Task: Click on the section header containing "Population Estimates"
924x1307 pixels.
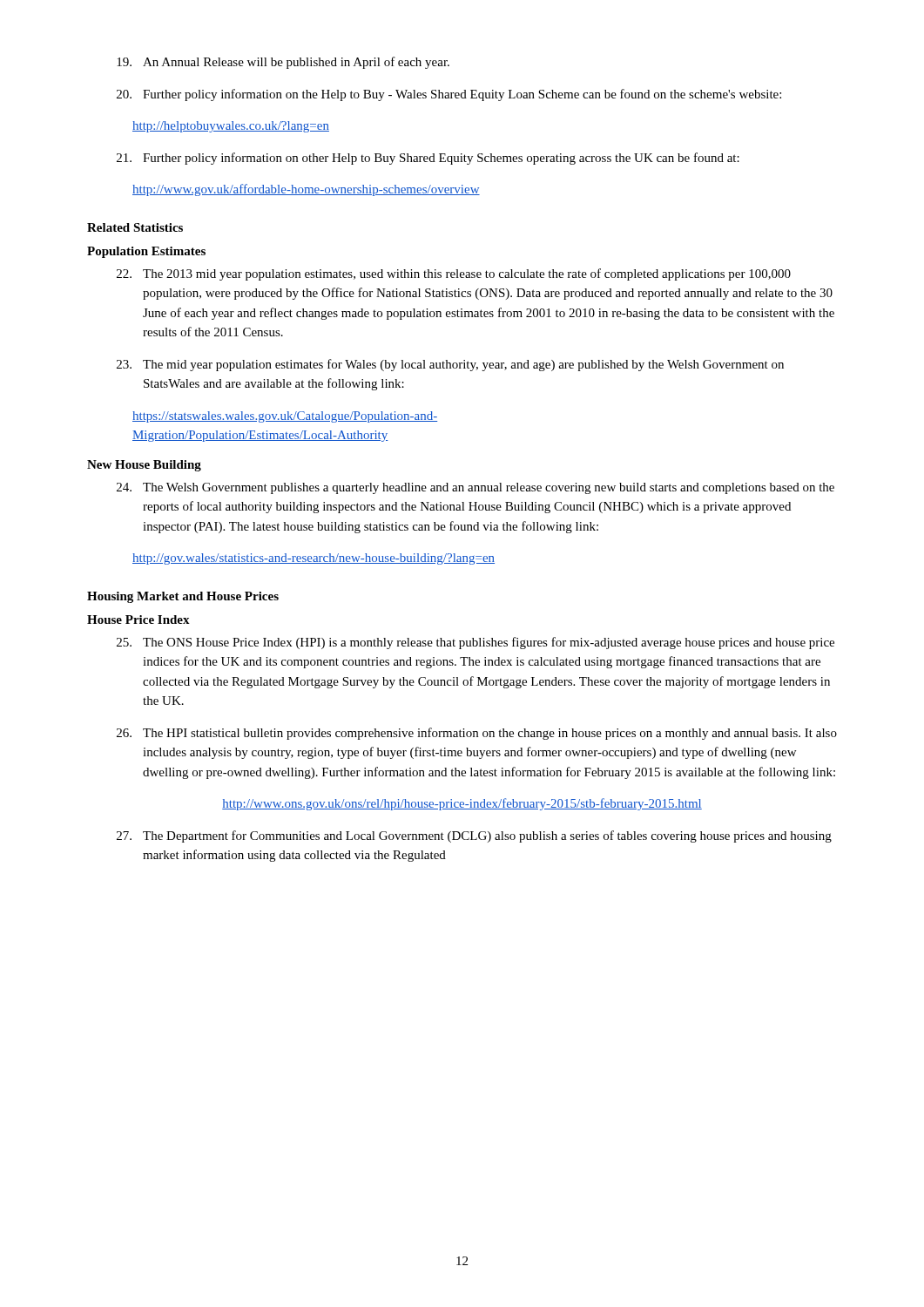Action: [x=146, y=250]
